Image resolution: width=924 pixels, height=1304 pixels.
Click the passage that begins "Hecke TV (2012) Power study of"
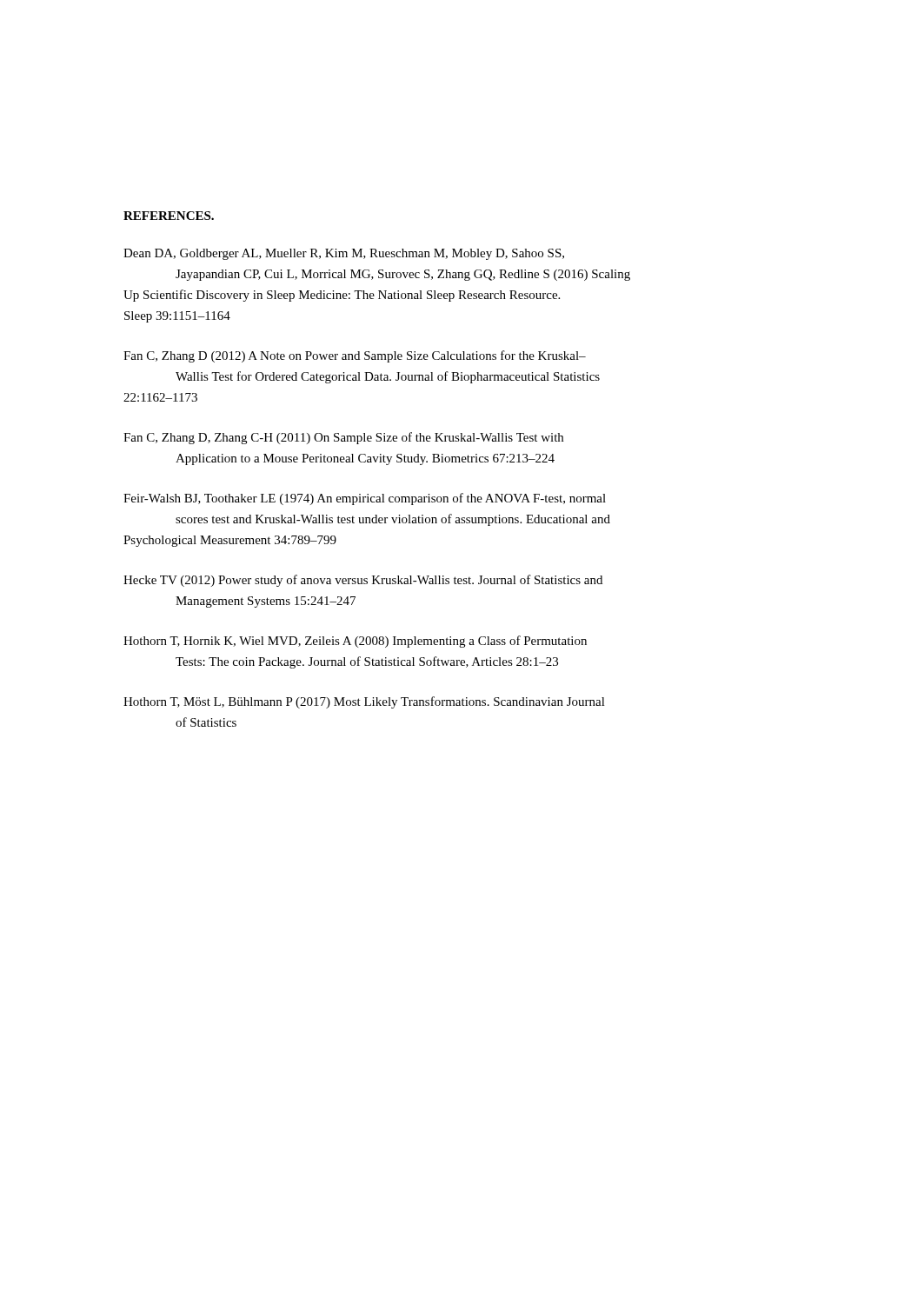[363, 590]
